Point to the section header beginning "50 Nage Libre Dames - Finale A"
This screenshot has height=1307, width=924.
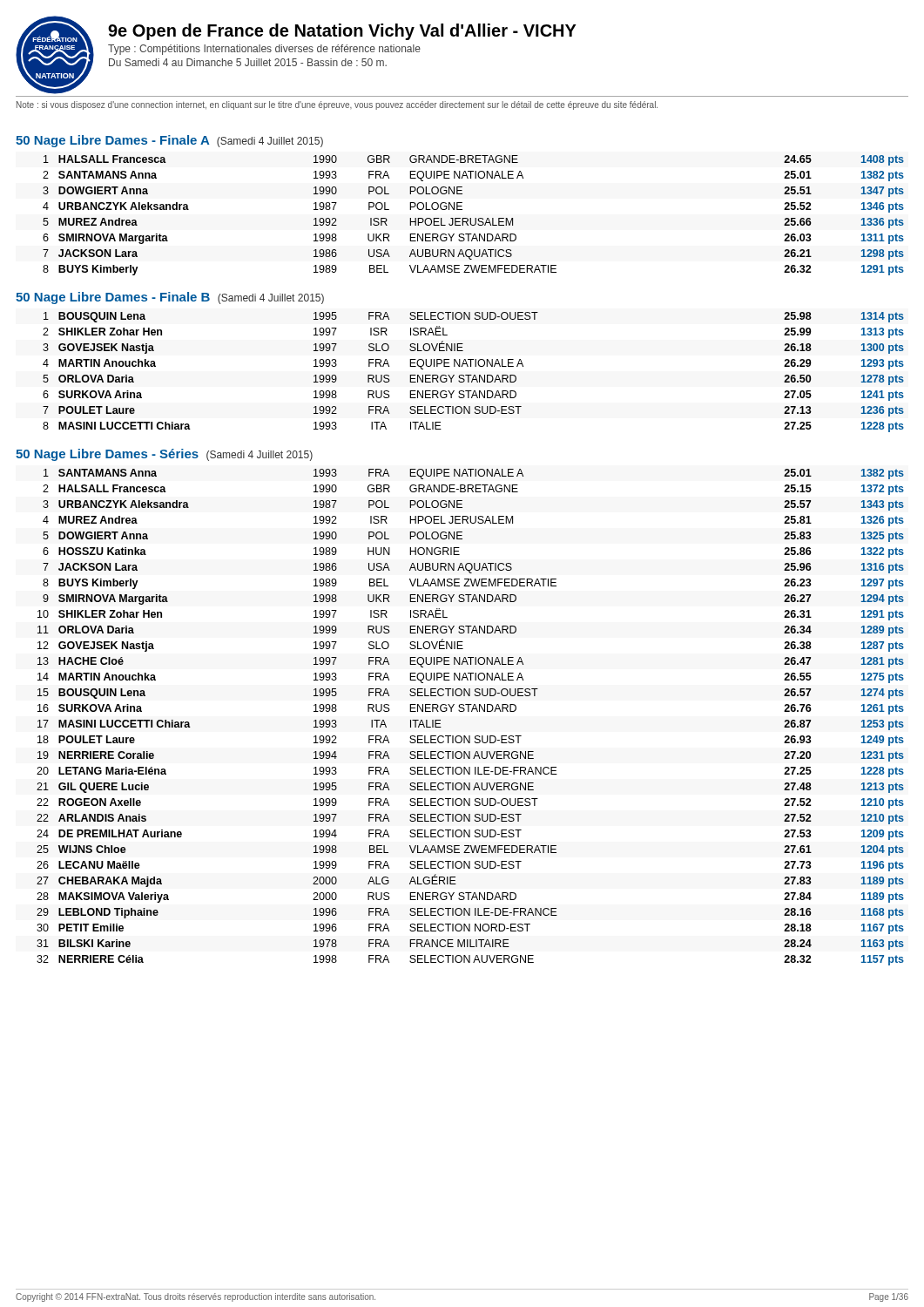tap(170, 140)
